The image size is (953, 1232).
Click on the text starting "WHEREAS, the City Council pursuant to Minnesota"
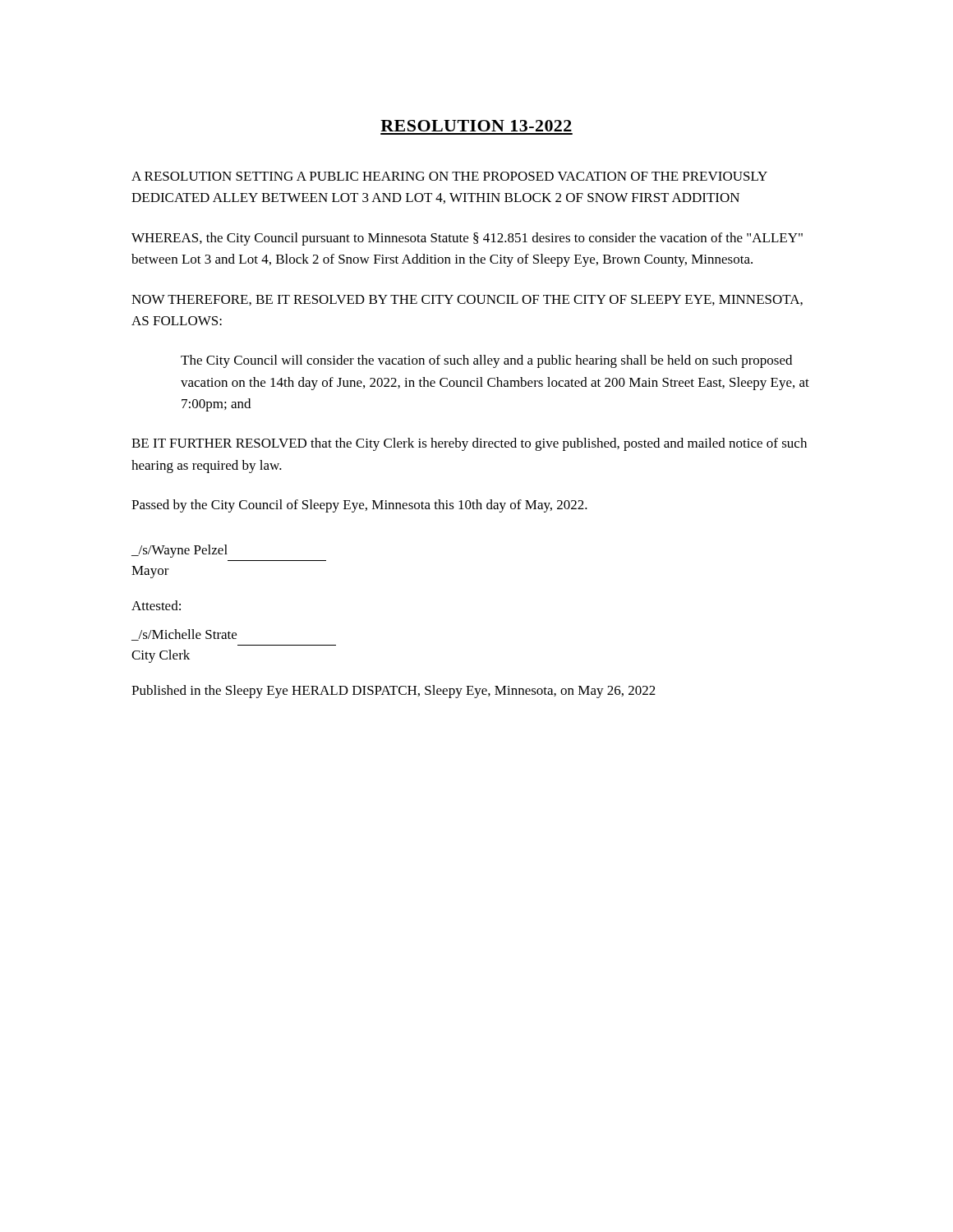pyautogui.click(x=467, y=249)
